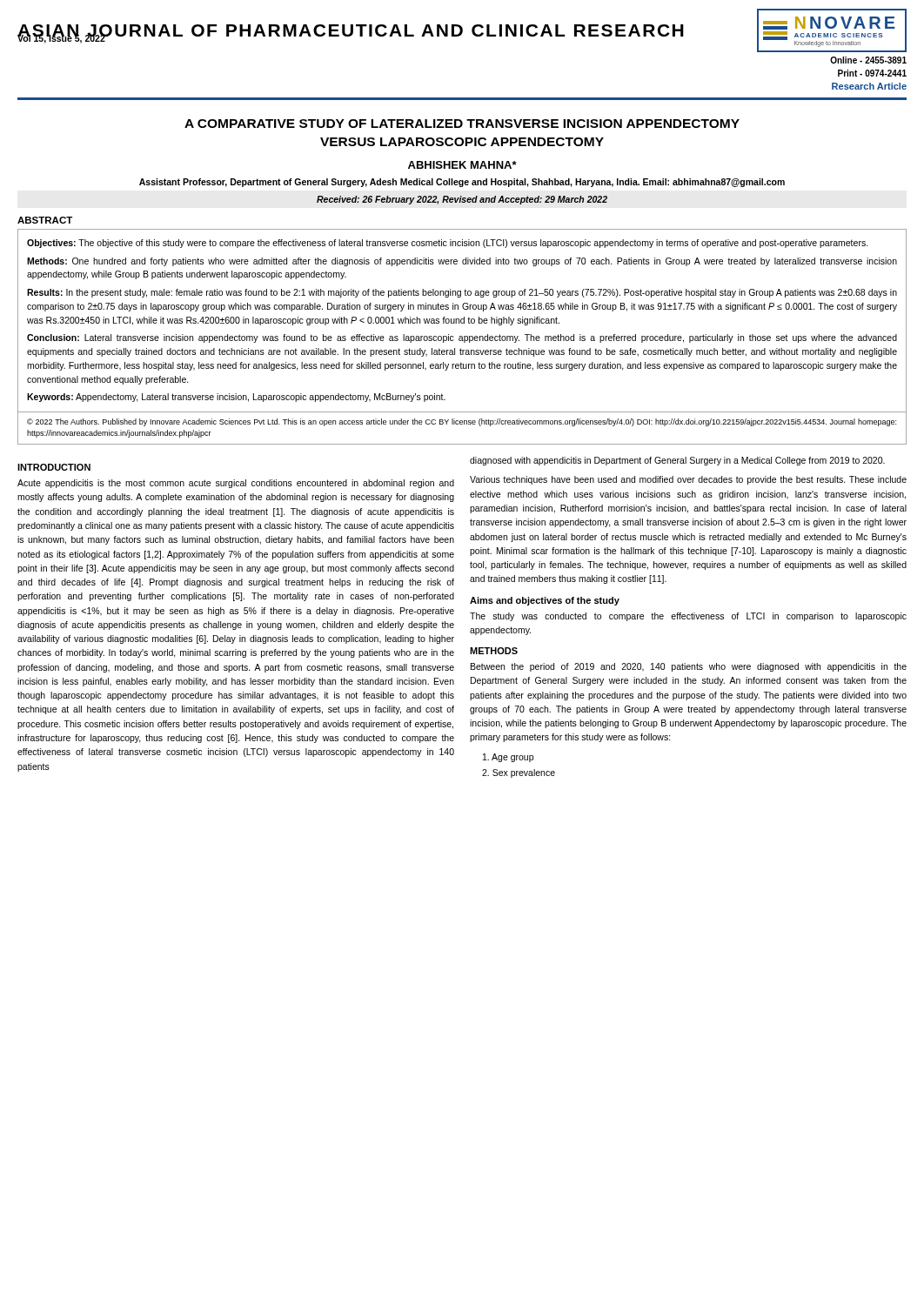
Task: Select the text block starting "The study was conducted to compare the"
Action: tap(688, 623)
